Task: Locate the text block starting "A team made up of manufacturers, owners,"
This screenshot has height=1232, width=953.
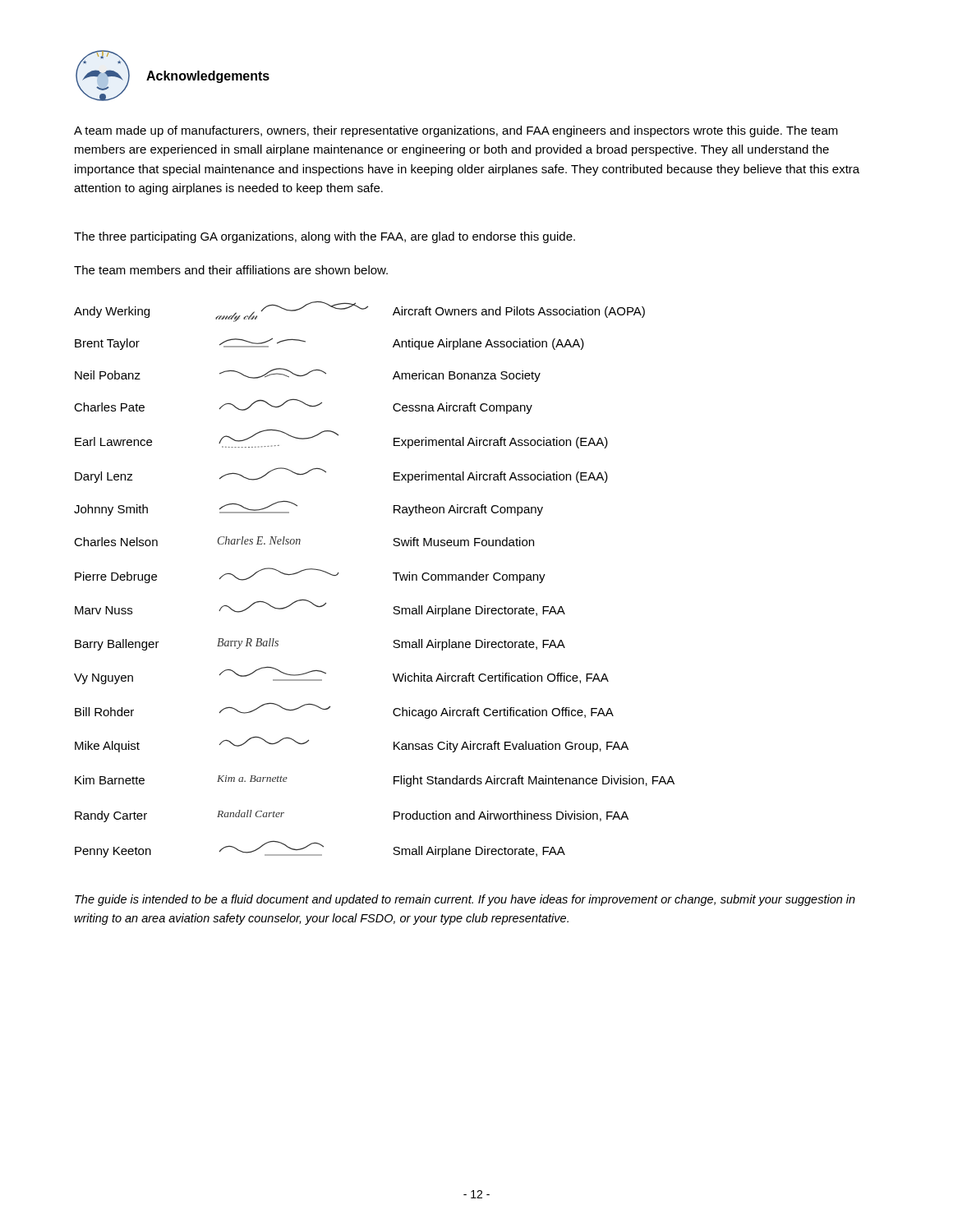Action: point(467,159)
